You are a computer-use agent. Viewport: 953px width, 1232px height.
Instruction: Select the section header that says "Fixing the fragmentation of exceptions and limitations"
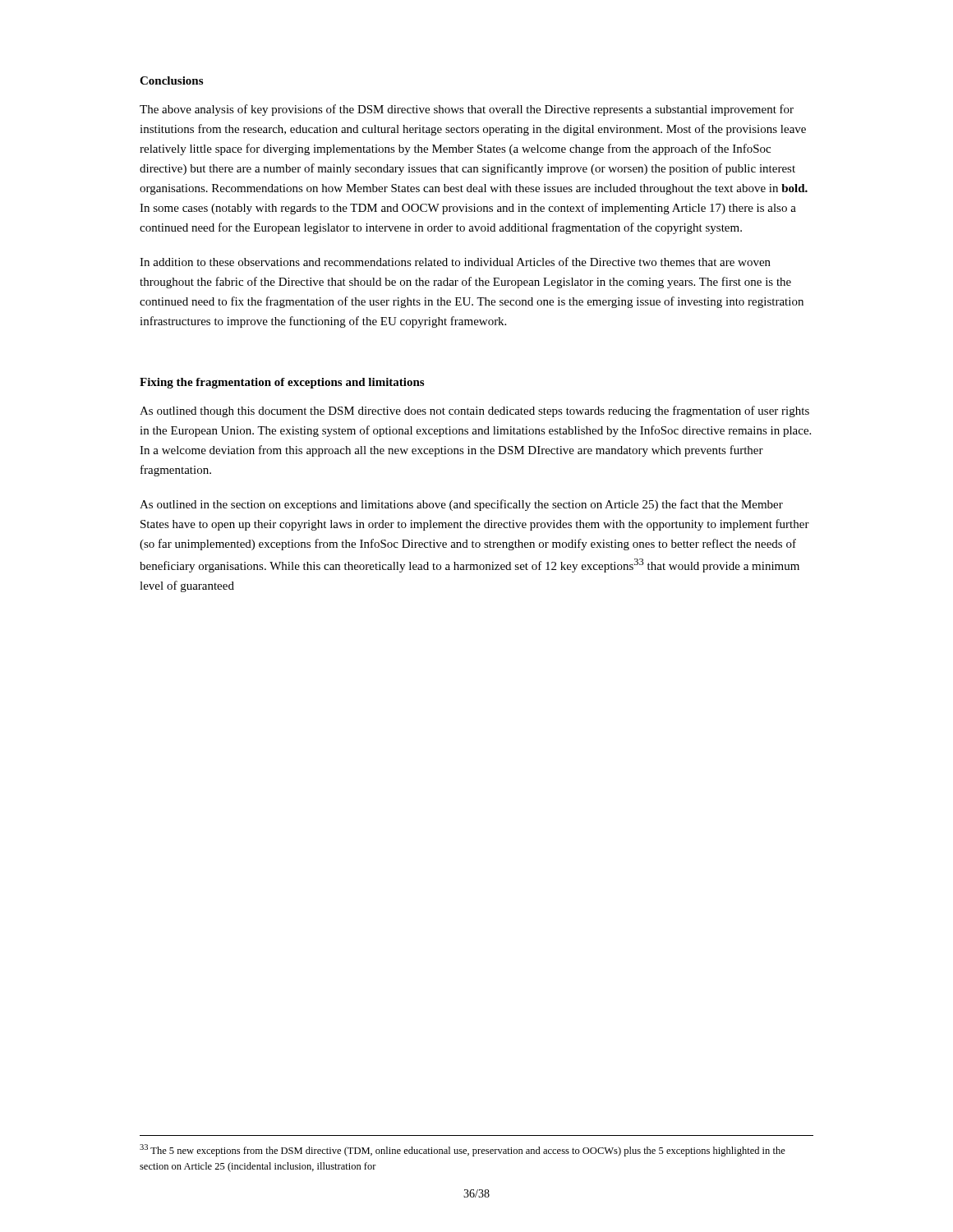point(282,382)
